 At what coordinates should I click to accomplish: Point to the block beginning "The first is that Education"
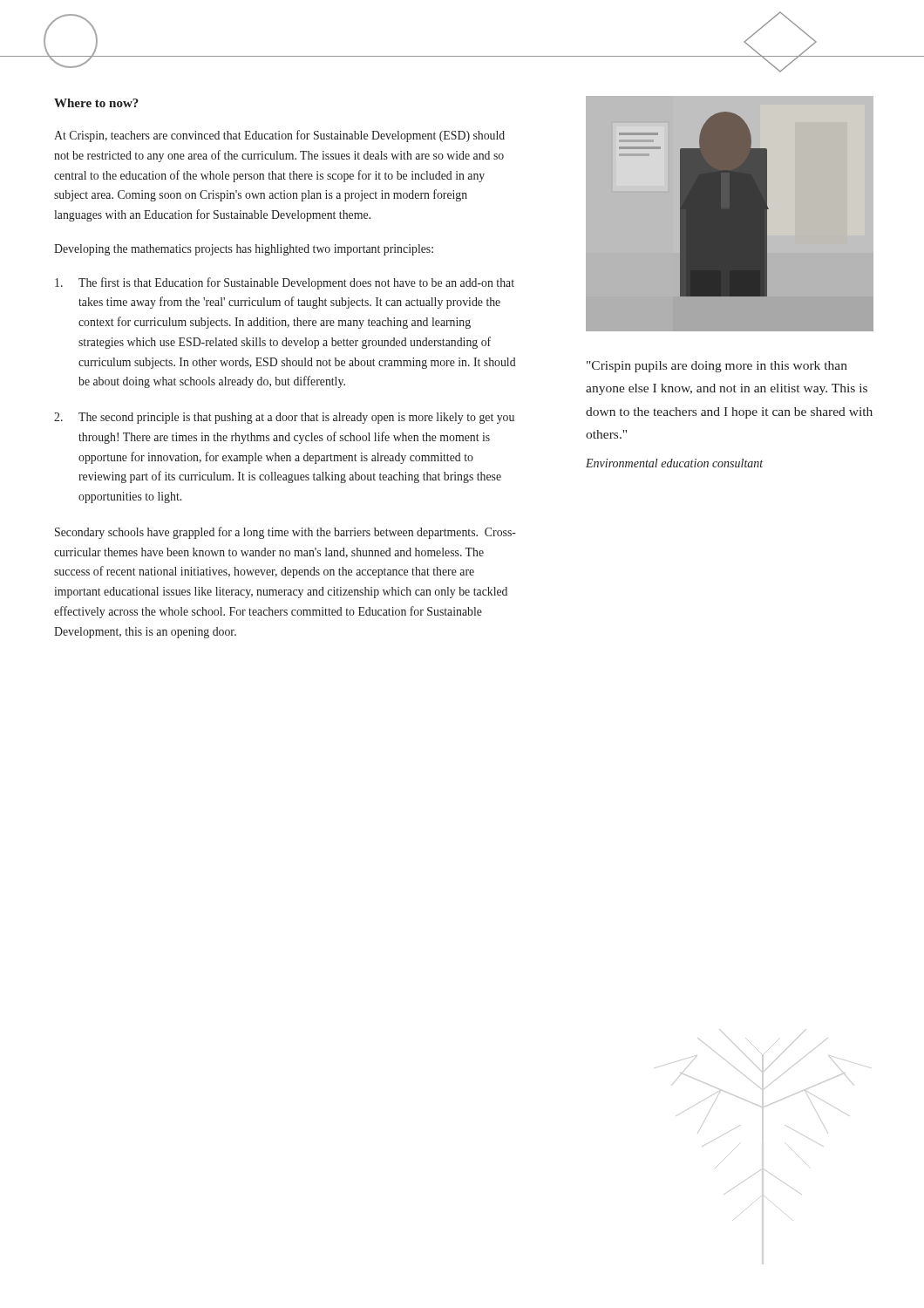[x=285, y=333]
